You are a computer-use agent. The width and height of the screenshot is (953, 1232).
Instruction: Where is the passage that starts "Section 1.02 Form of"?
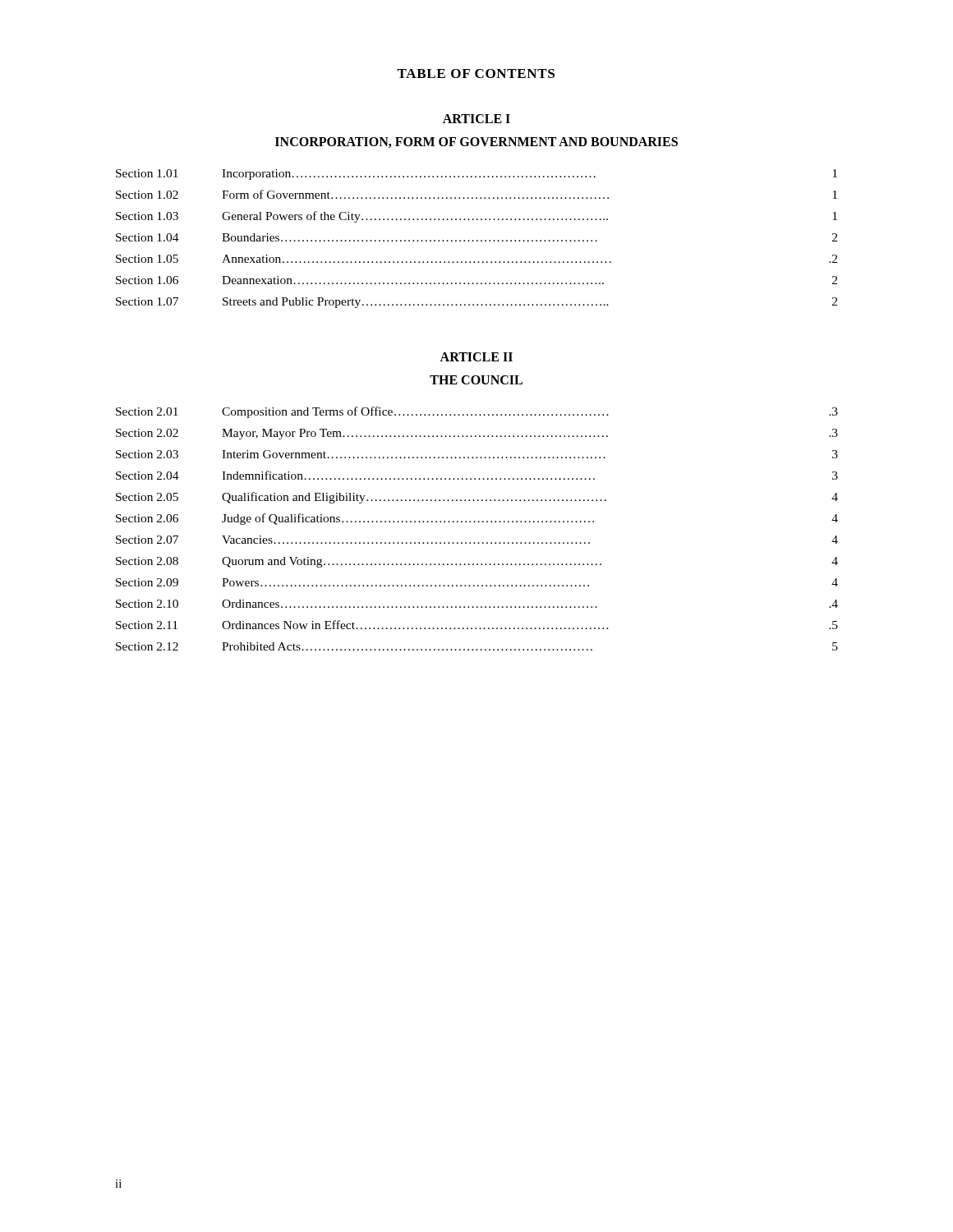point(476,195)
